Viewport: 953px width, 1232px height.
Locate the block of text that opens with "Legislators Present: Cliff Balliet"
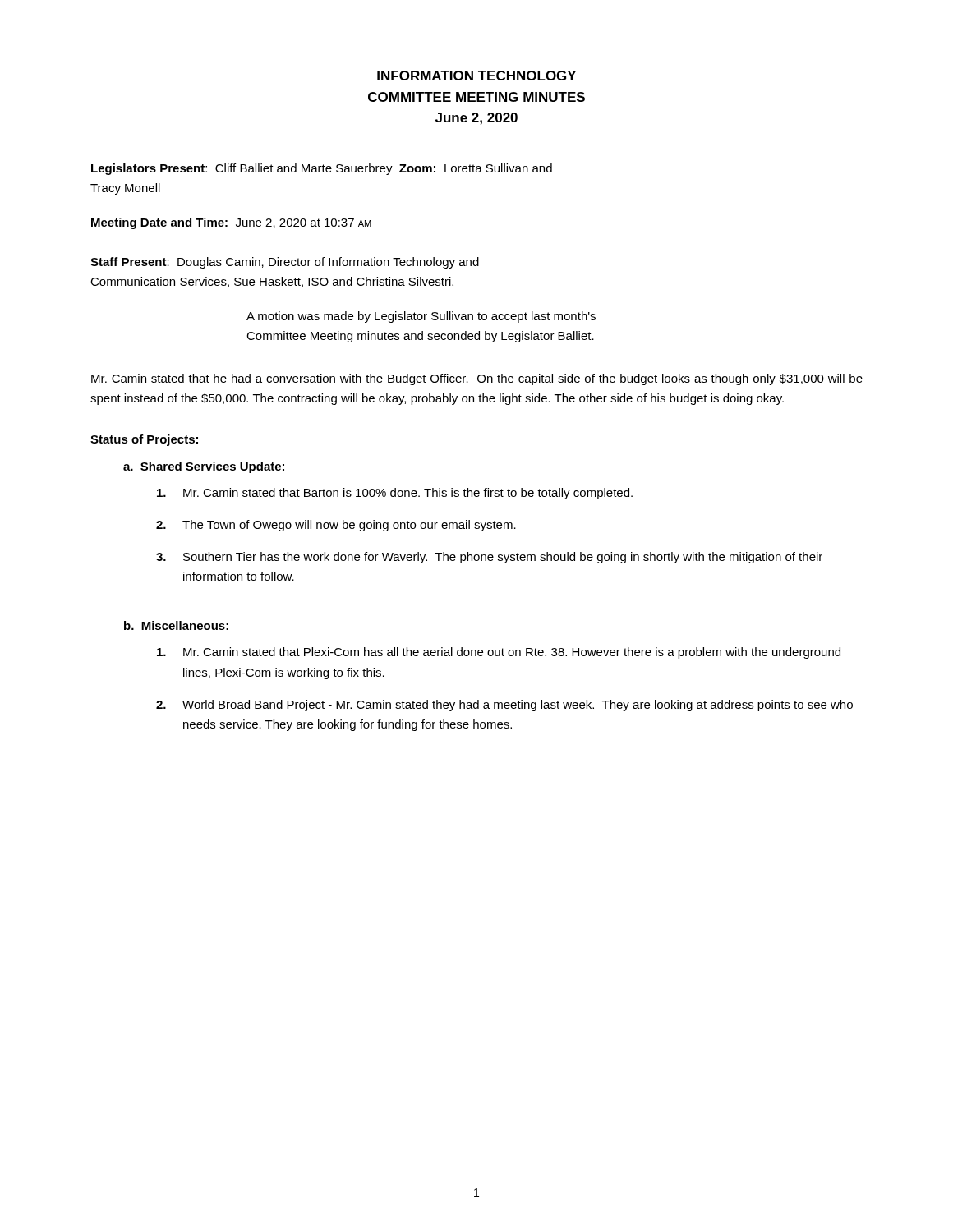(321, 177)
